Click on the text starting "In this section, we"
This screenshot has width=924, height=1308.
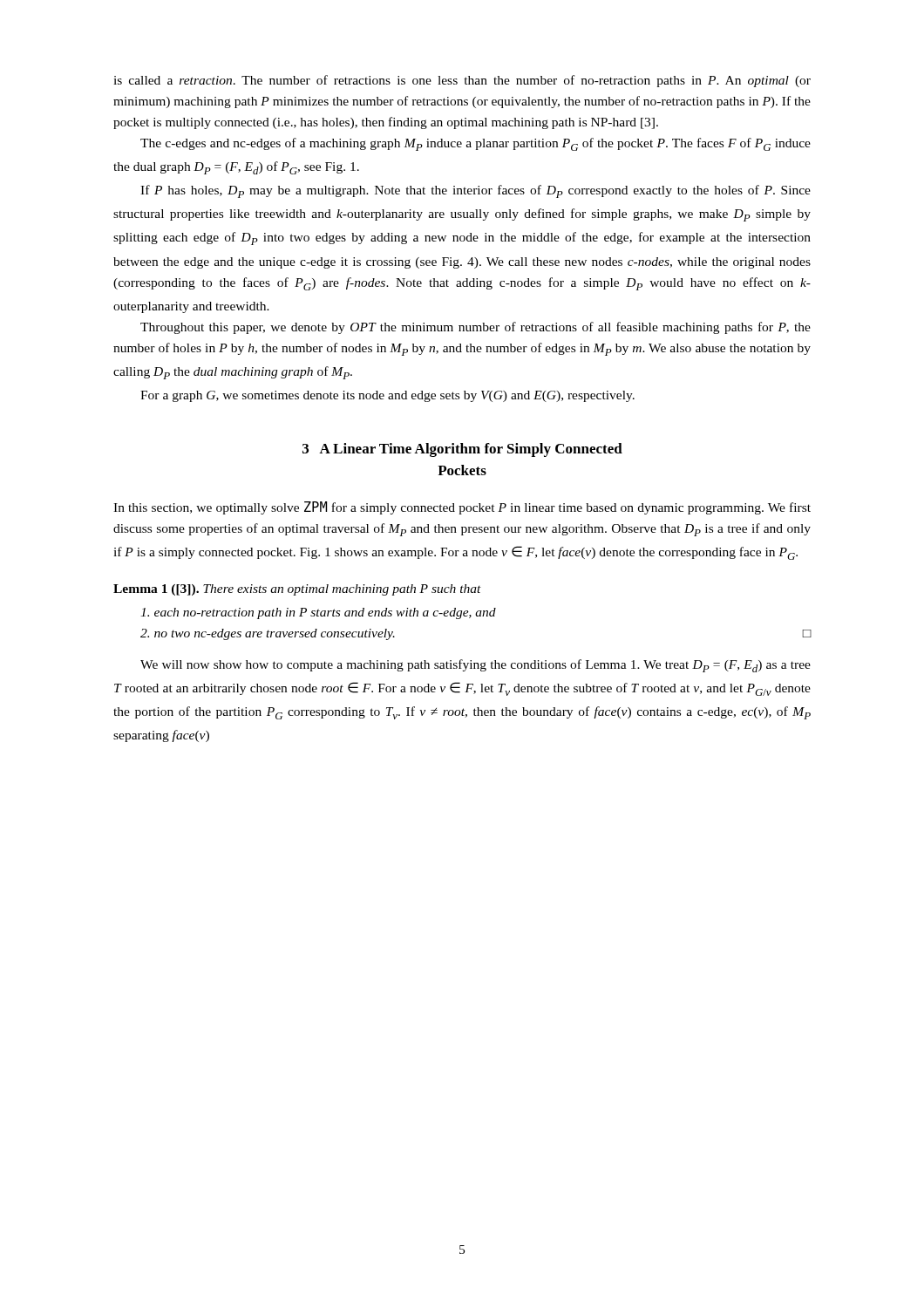462,531
